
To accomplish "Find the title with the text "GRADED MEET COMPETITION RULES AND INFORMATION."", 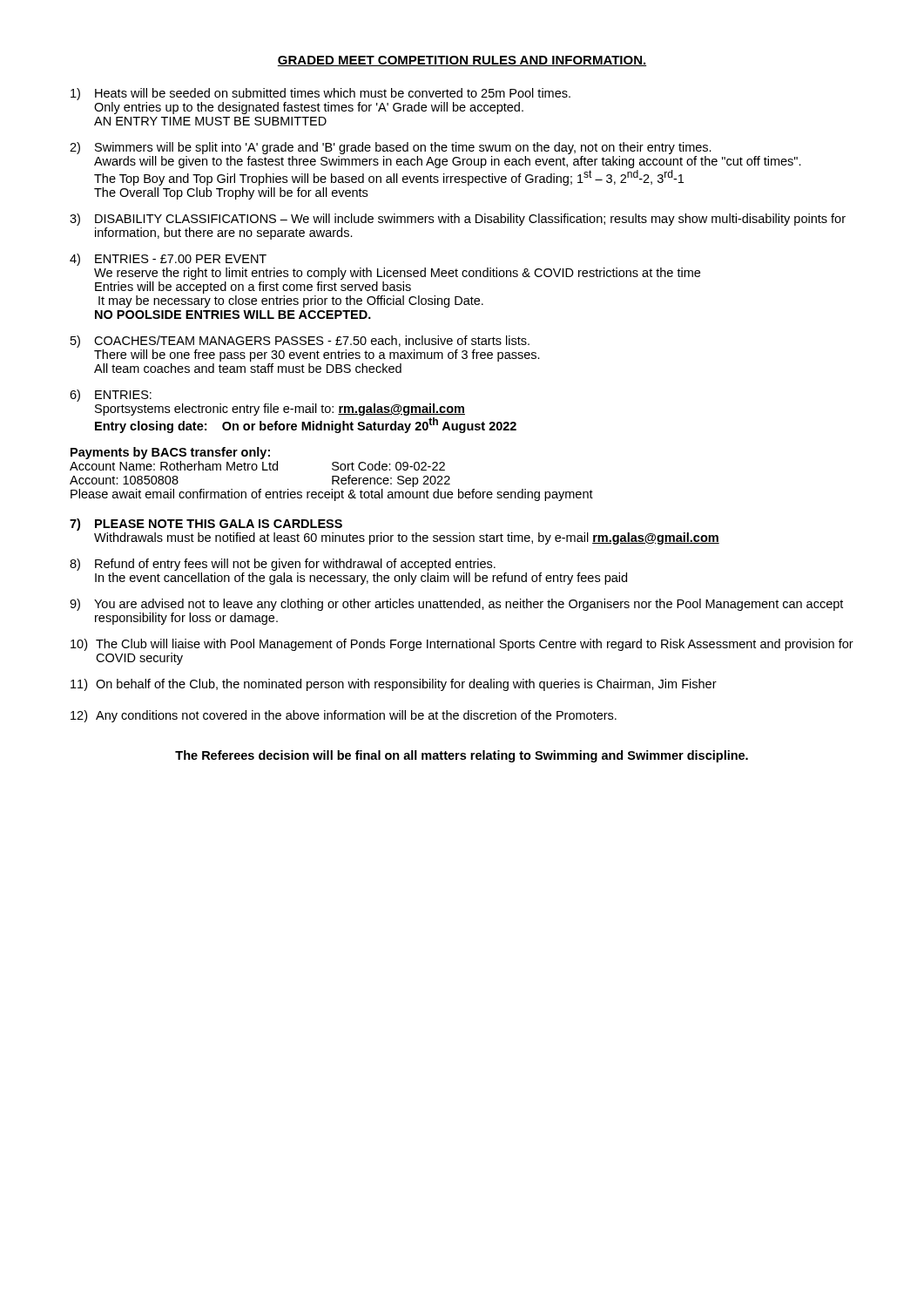I will pos(462,60).
